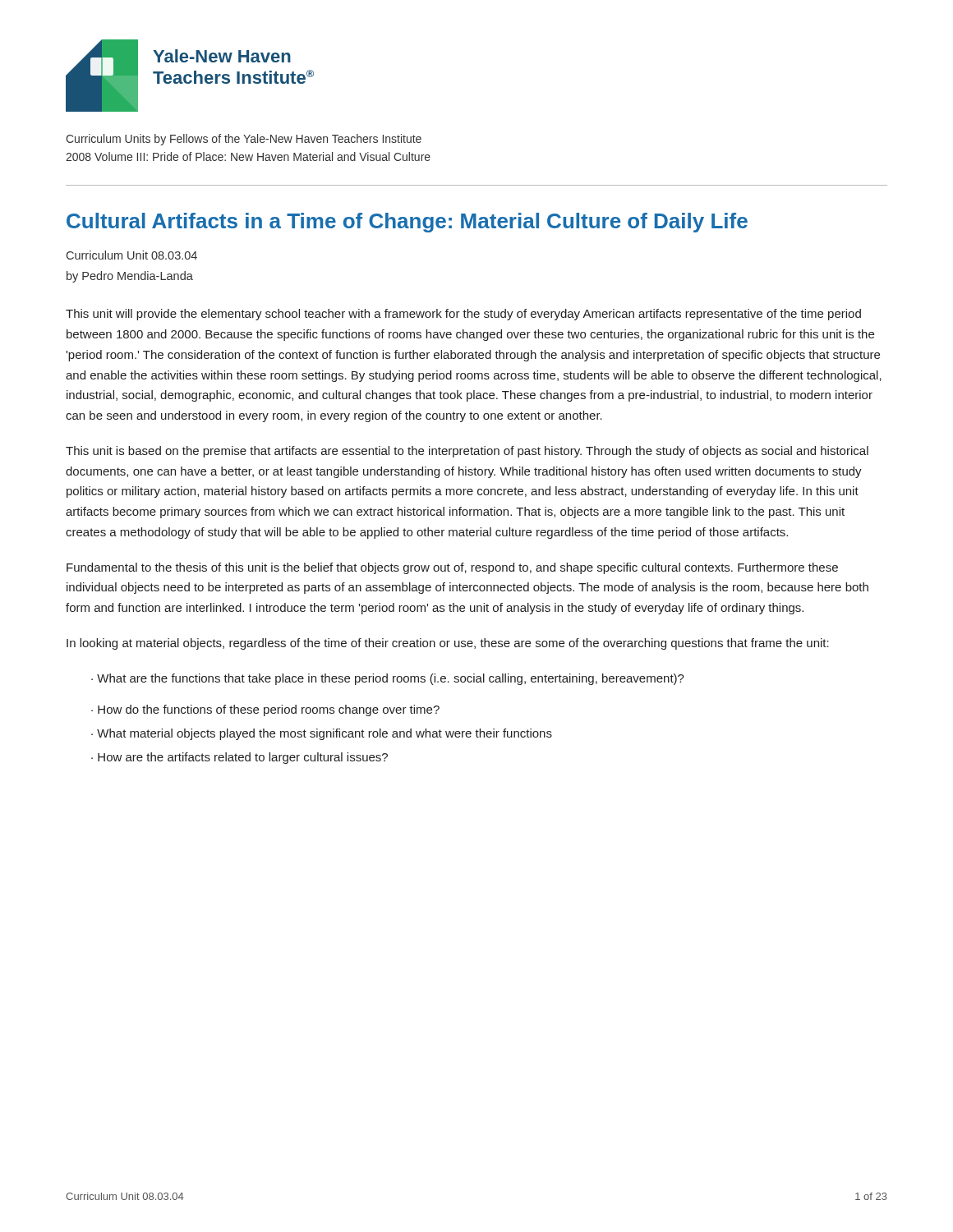Click on the text block starting "This unit will provide"

coord(474,364)
